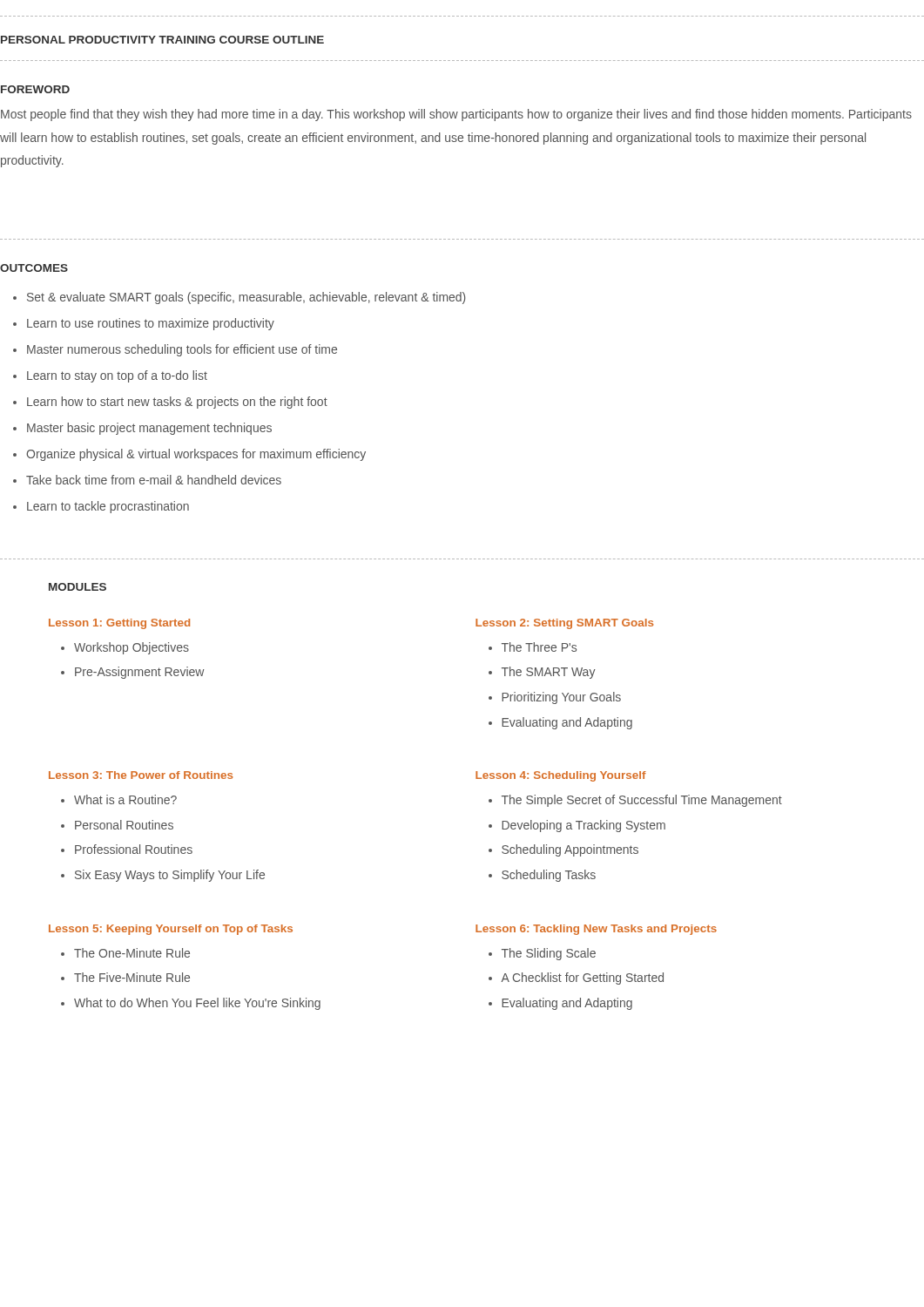Find the section header containing "Lesson 5: Keeping Yourself"
This screenshot has height=1307, width=924.
(x=171, y=928)
